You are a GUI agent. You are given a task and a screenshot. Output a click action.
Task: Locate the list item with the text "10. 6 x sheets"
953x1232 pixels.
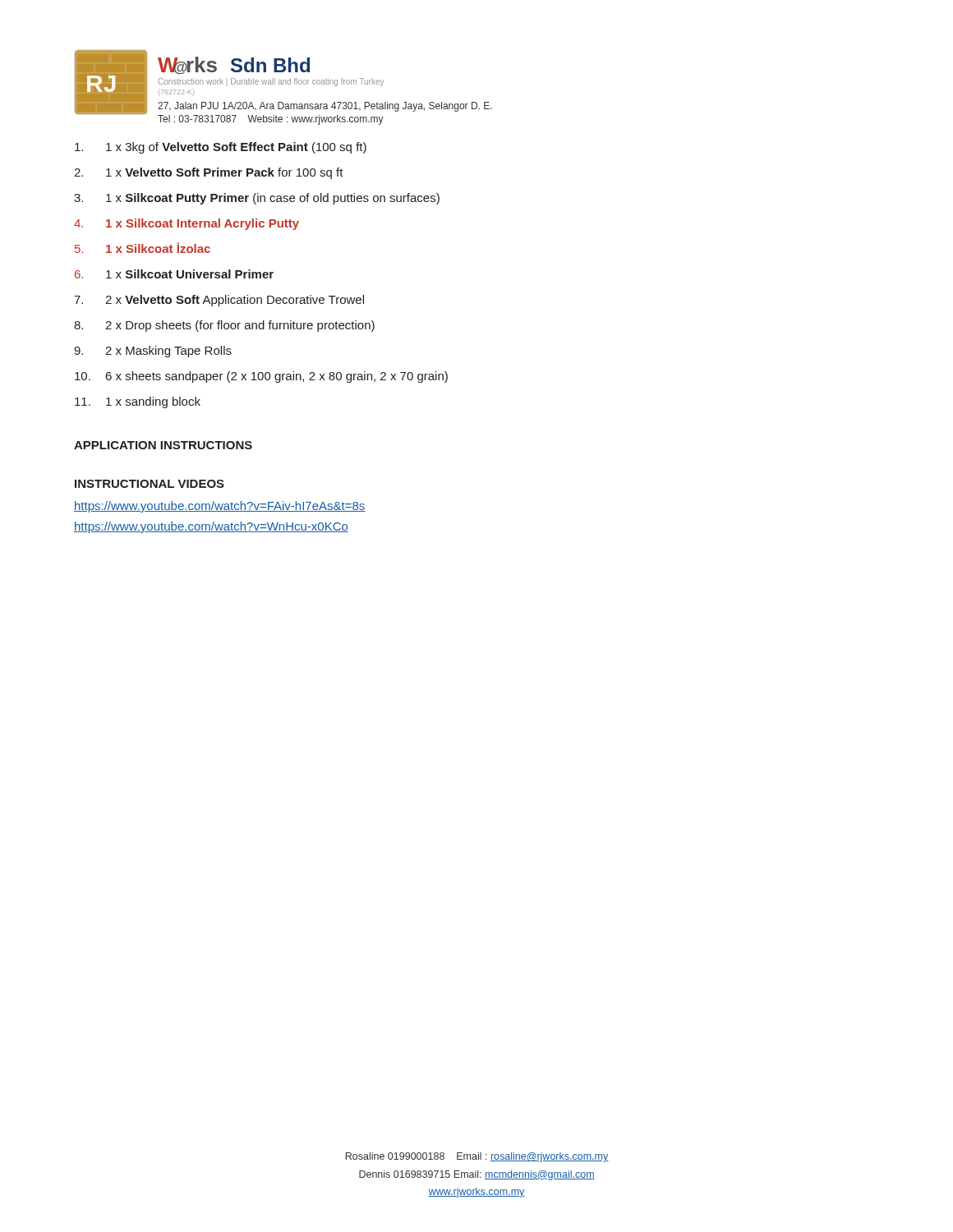[x=261, y=377]
